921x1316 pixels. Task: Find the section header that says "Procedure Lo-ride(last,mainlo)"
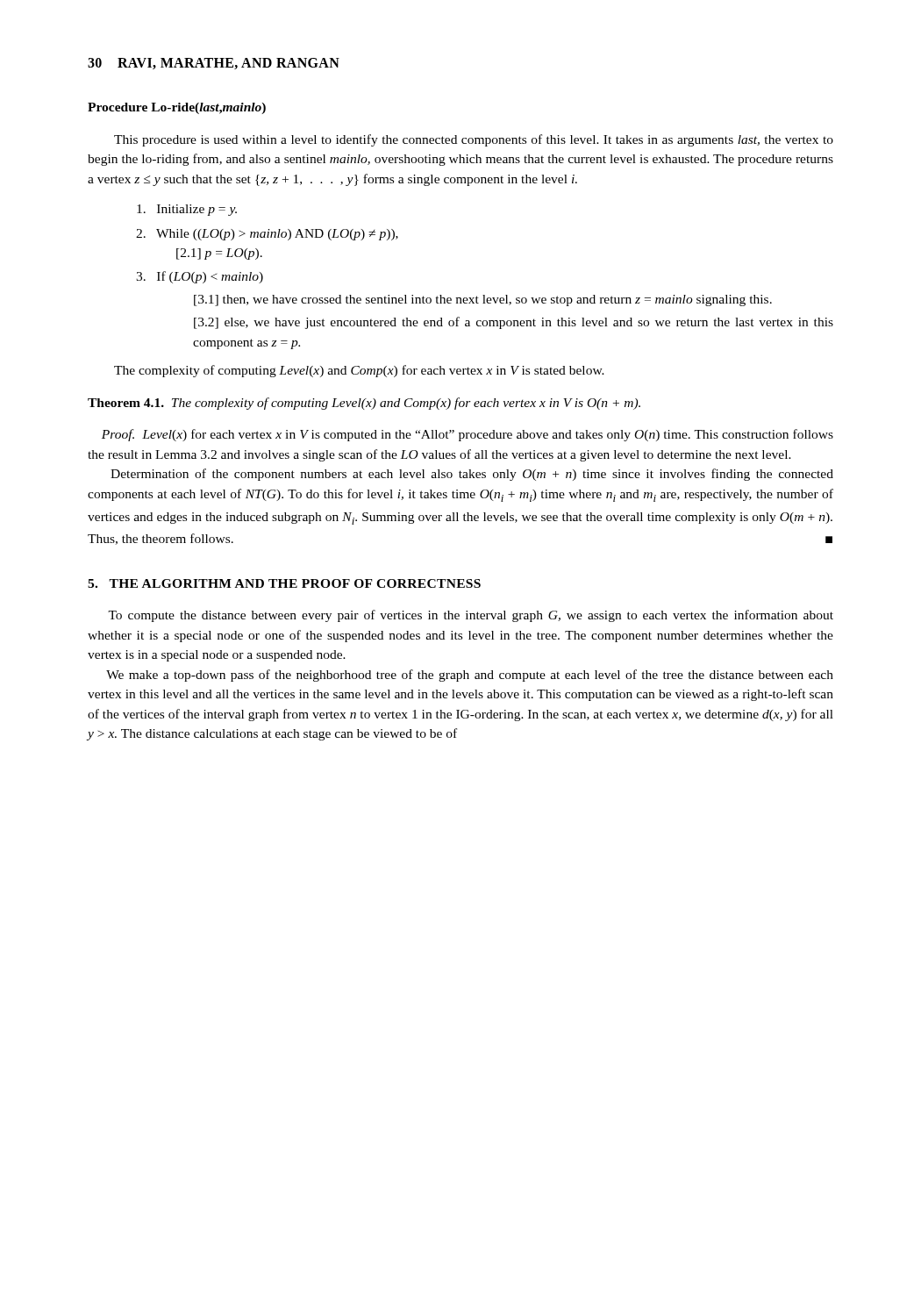point(177,107)
